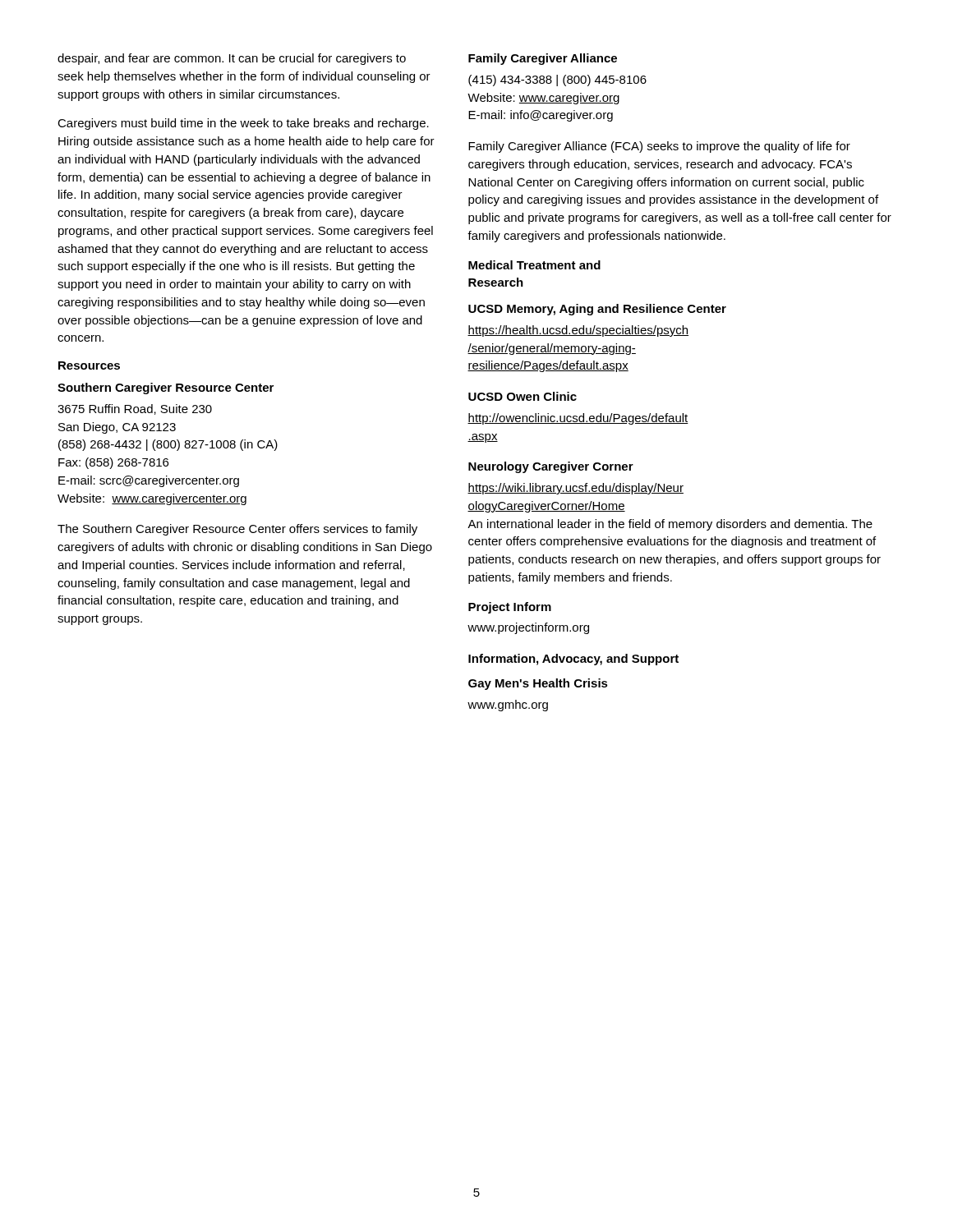Select the section header containing "Gay Men's Health Crisis"
953x1232 pixels.
[538, 683]
